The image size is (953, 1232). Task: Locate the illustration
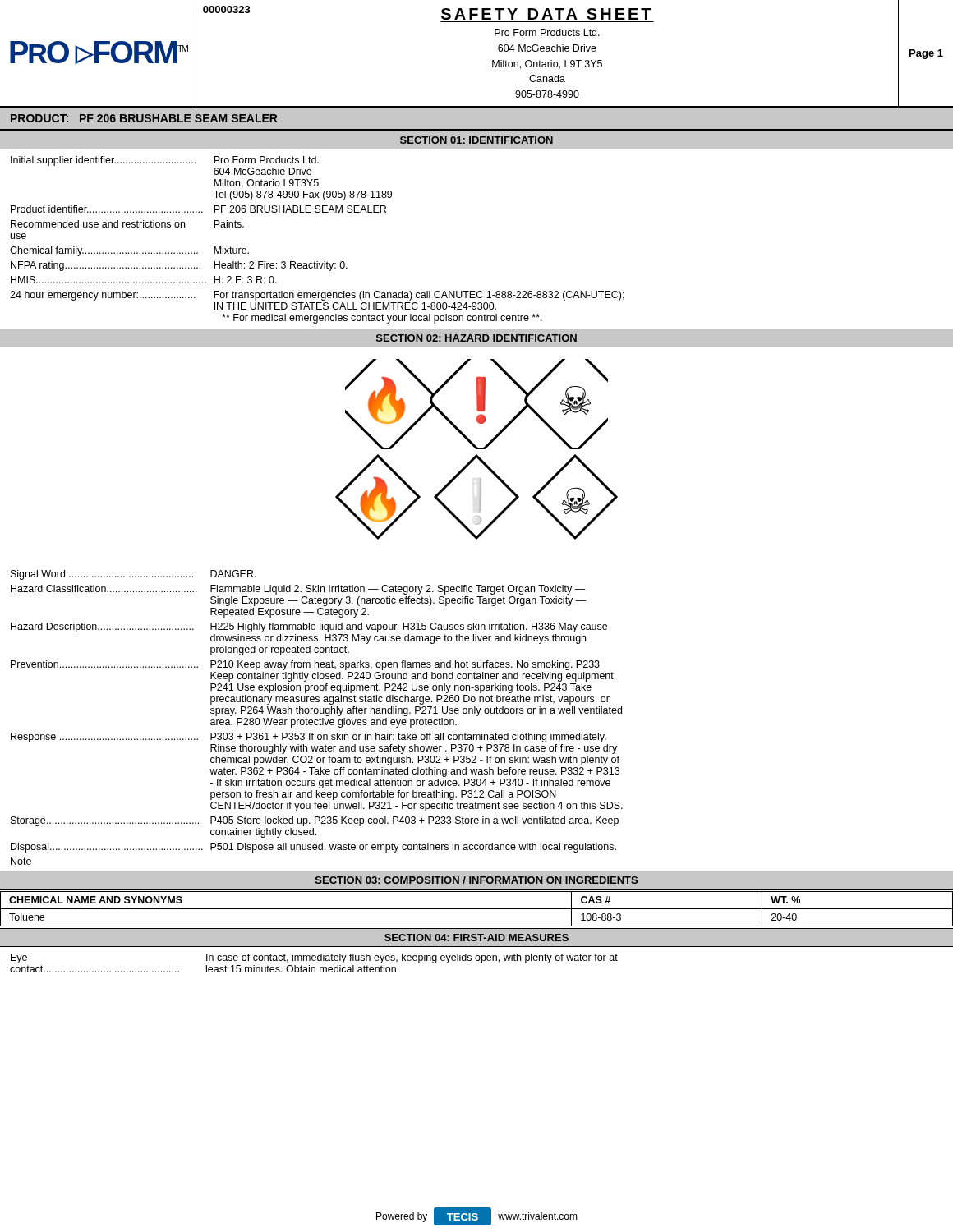tap(476, 456)
